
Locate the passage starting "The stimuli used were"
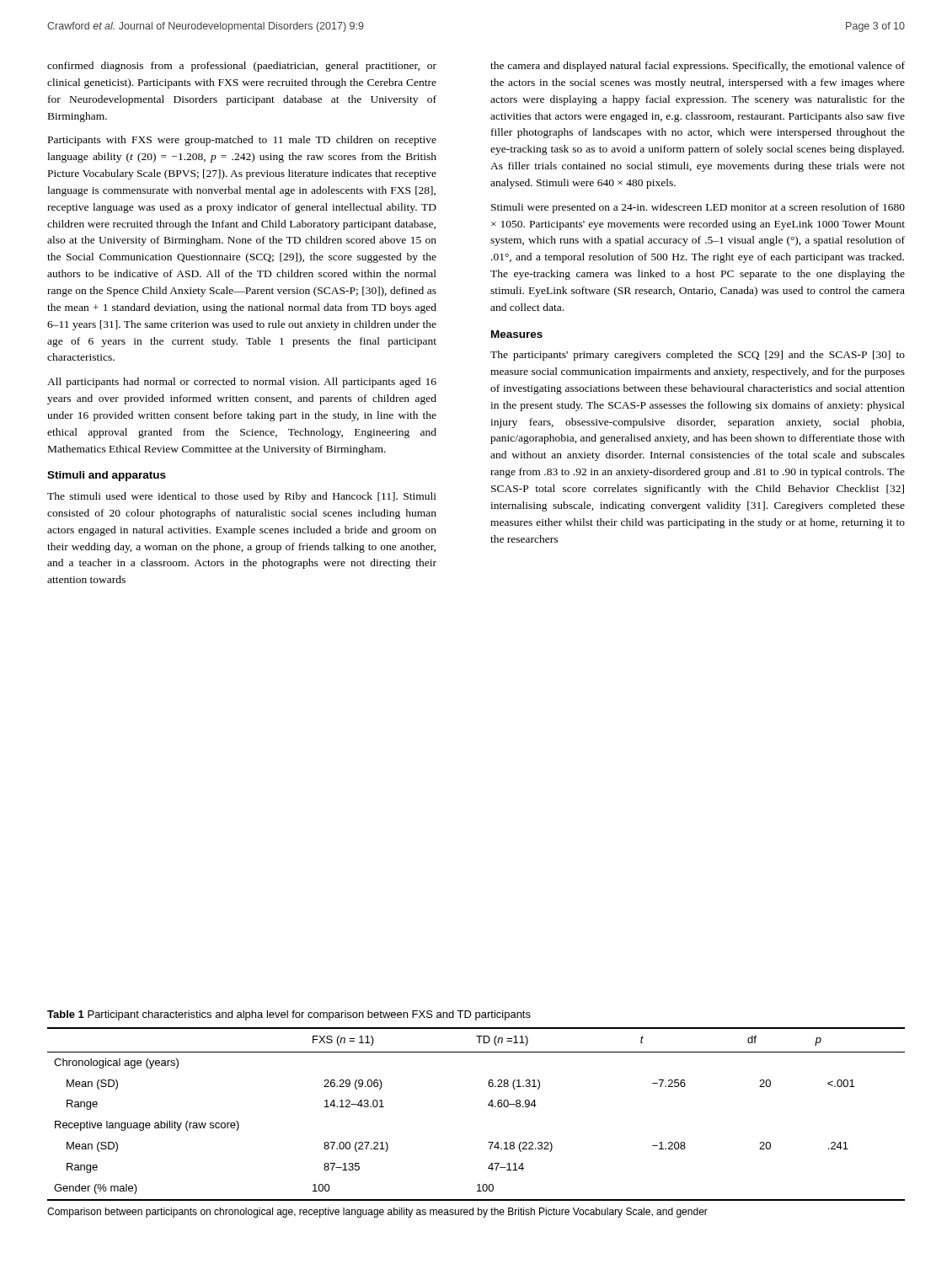tap(242, 538)
